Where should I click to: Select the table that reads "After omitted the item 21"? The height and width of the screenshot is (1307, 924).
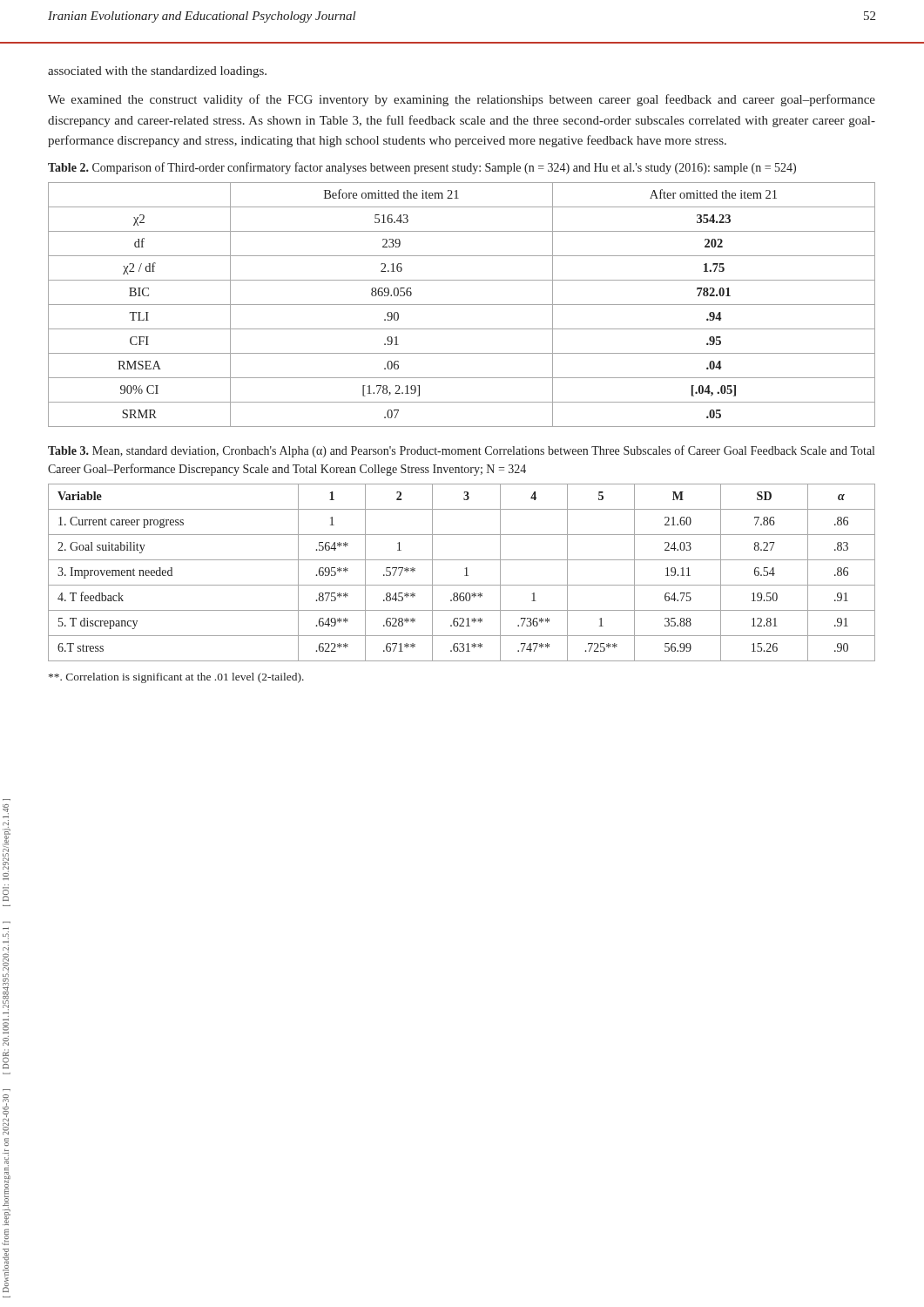coord(462,305)
